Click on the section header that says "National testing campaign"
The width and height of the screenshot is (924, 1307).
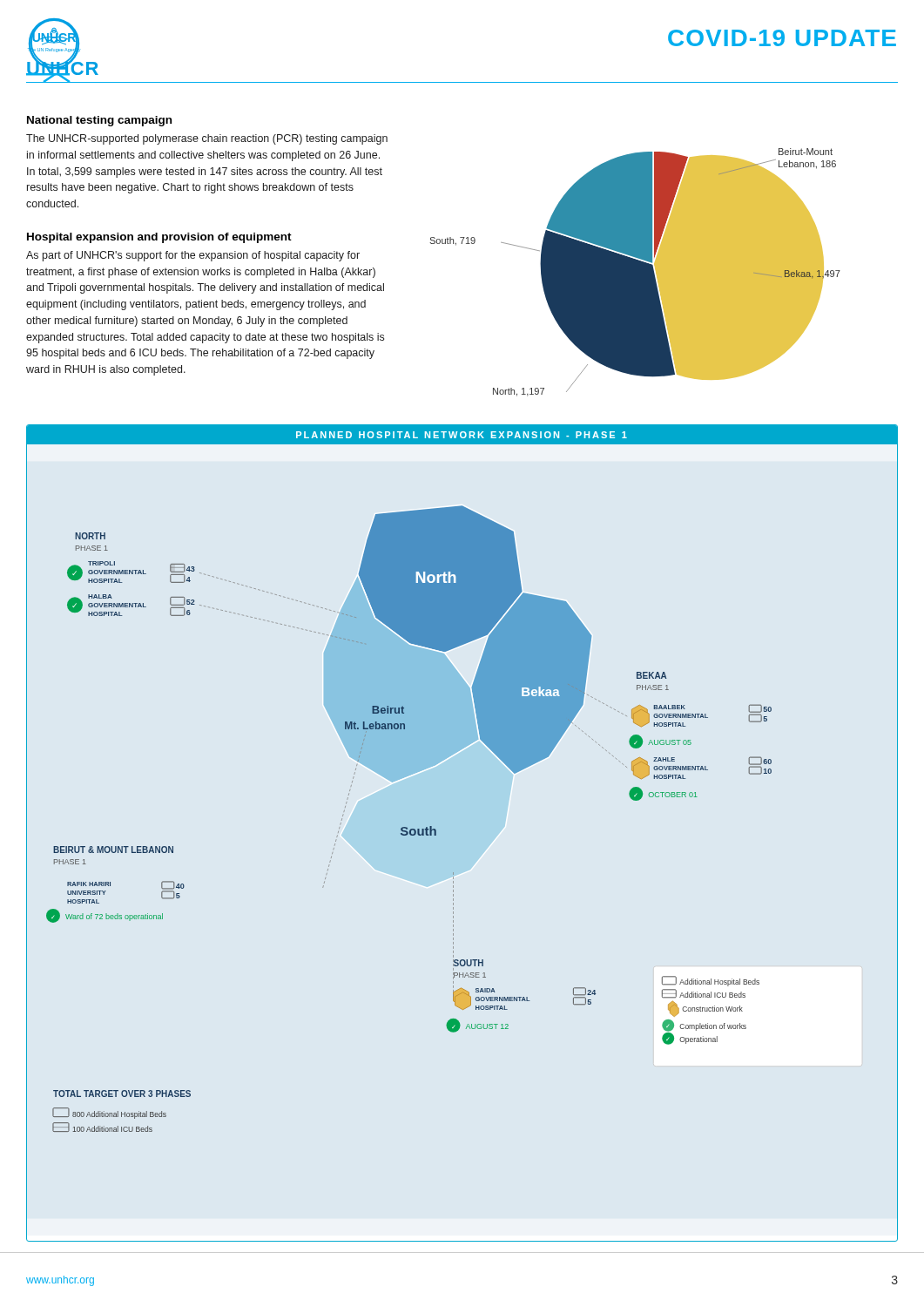pyautogui.click(x=99, y=120)
